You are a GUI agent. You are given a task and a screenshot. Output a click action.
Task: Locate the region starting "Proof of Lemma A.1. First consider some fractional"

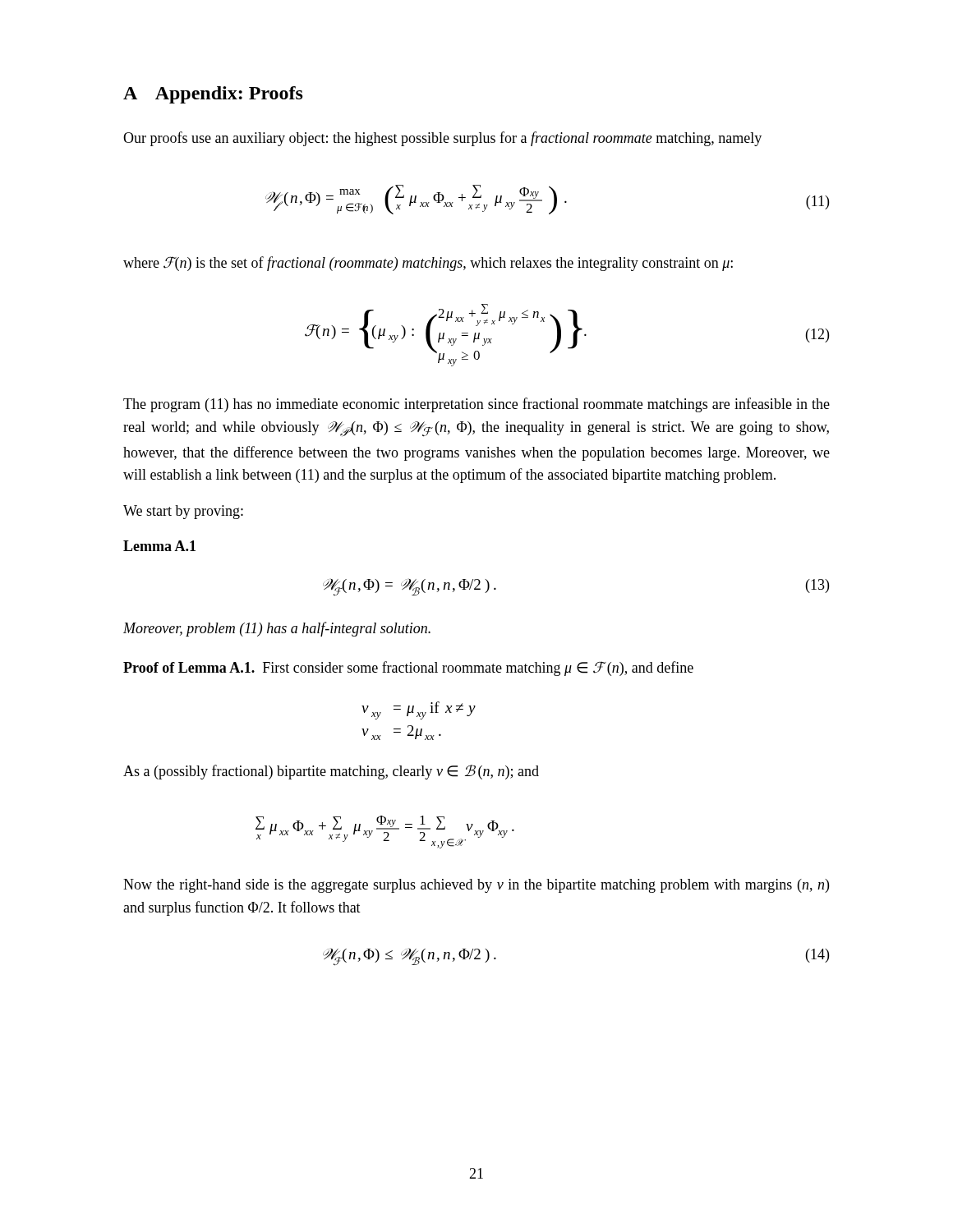point(408,668)
